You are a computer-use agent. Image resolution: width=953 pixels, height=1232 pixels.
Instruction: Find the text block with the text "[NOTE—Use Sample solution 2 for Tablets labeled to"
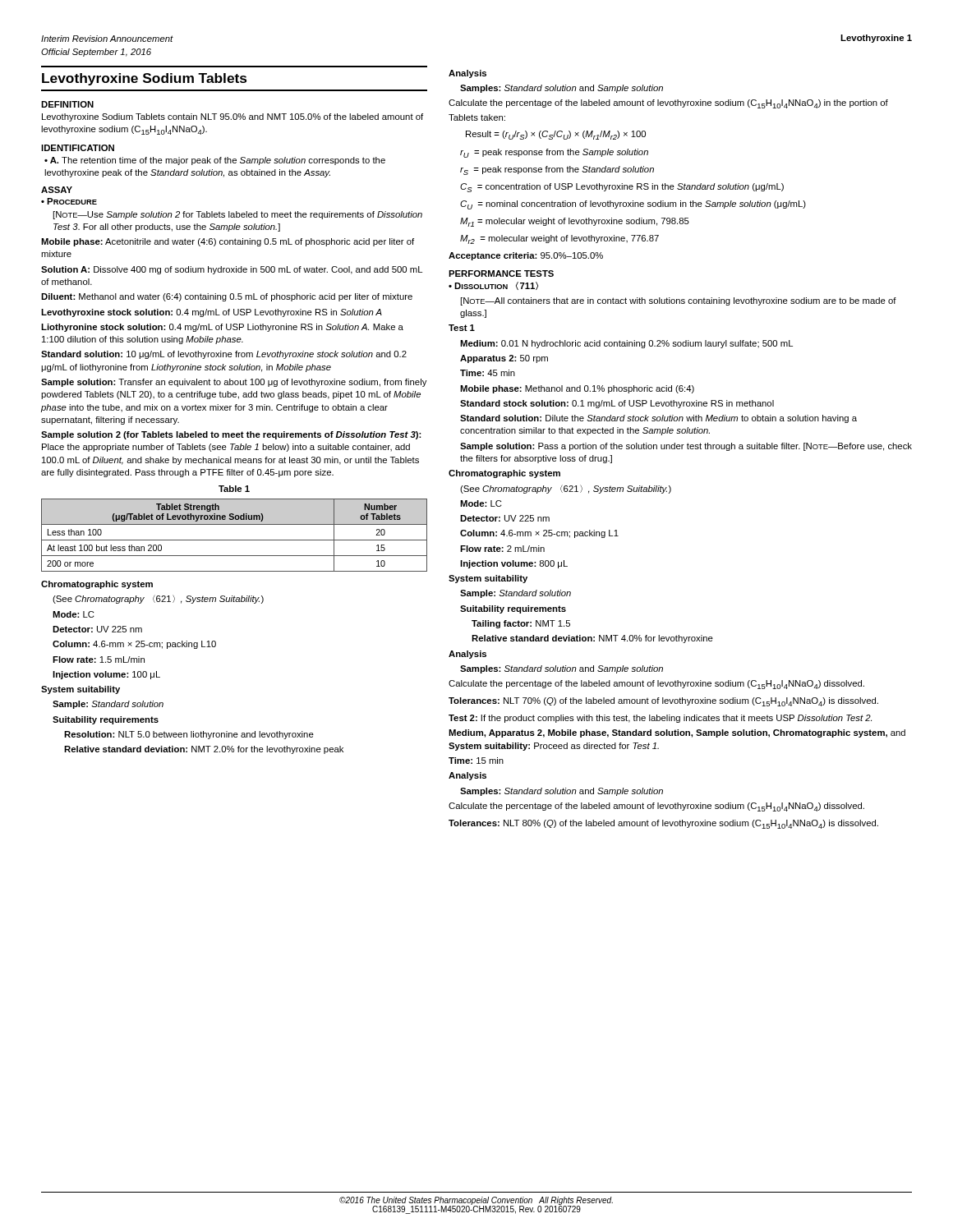(x=234, y=344)
